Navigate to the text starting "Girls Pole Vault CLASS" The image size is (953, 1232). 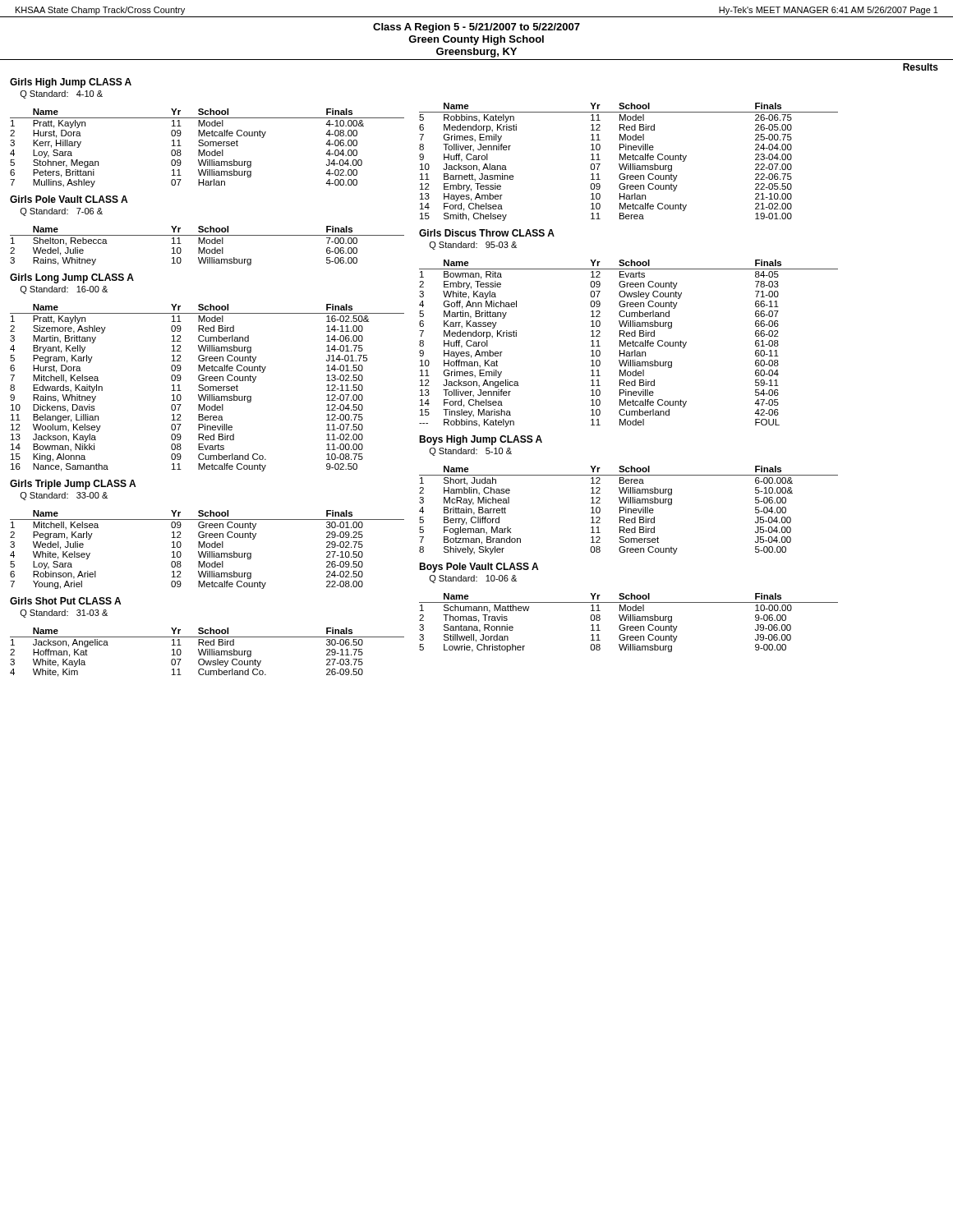pyautogui.click(x=69, y=199)
